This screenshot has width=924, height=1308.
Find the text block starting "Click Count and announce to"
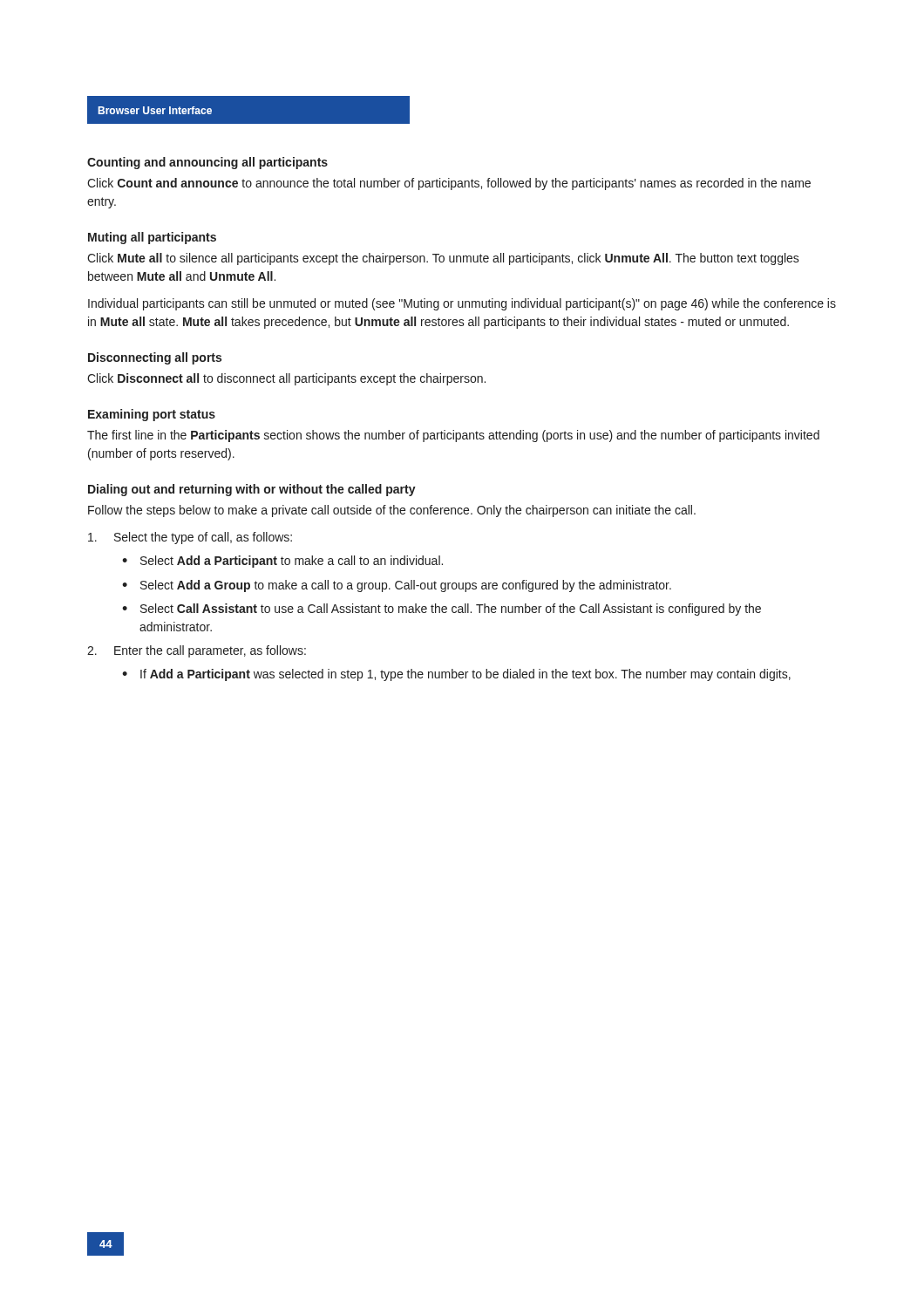click(x=449, y=192)
